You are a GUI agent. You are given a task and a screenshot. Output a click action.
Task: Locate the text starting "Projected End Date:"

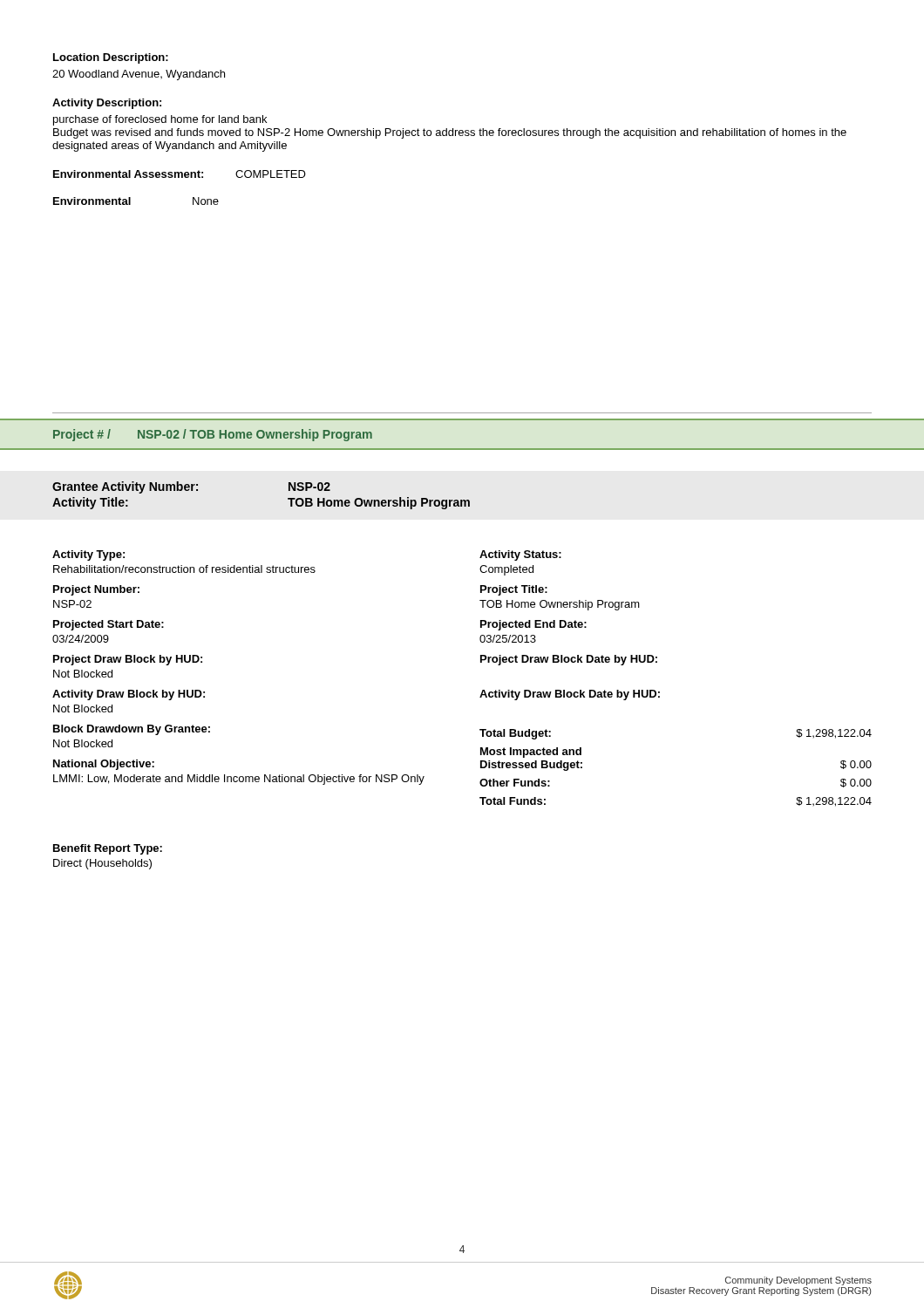point(533,624)
